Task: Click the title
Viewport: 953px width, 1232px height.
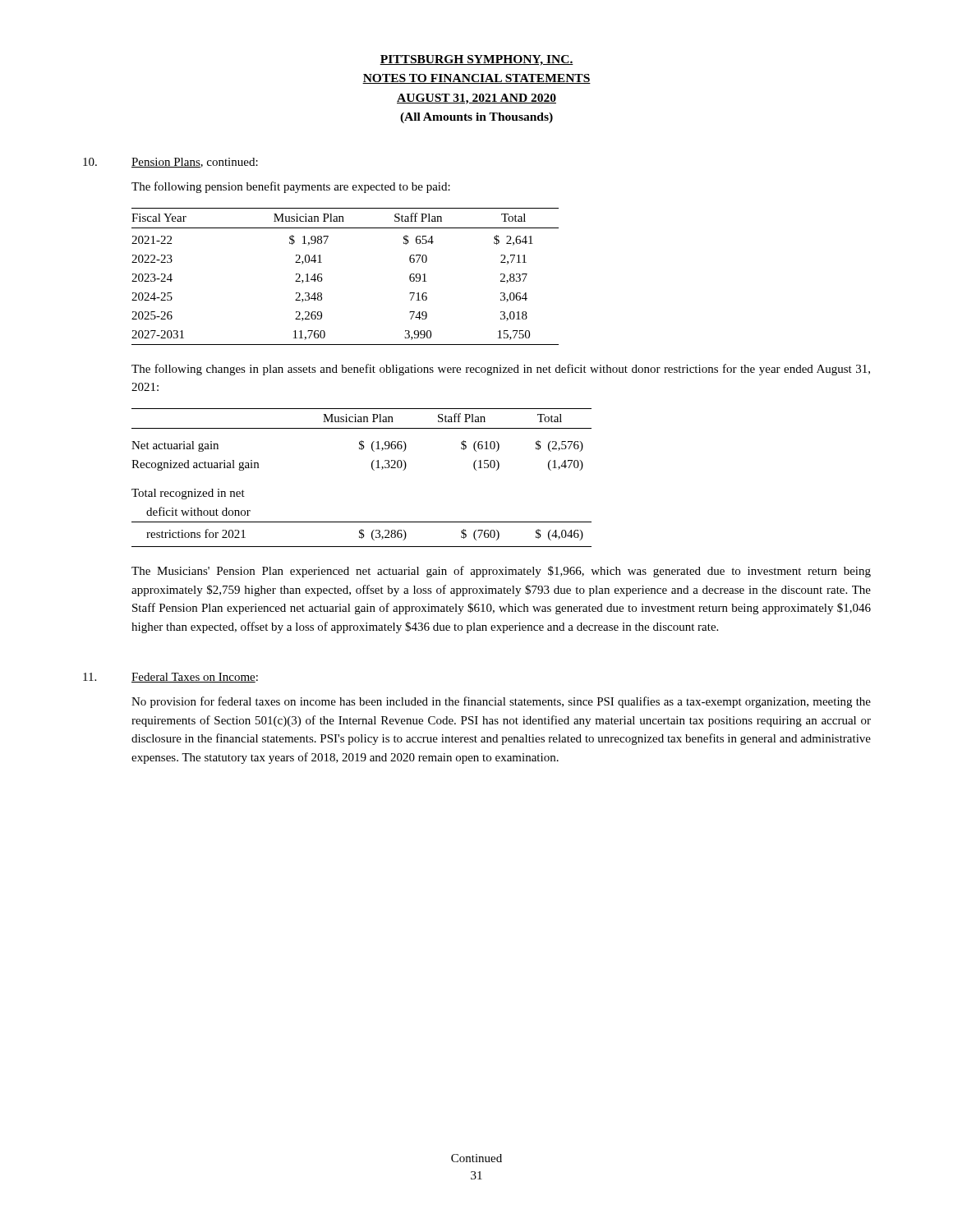Action: (476, 87)
